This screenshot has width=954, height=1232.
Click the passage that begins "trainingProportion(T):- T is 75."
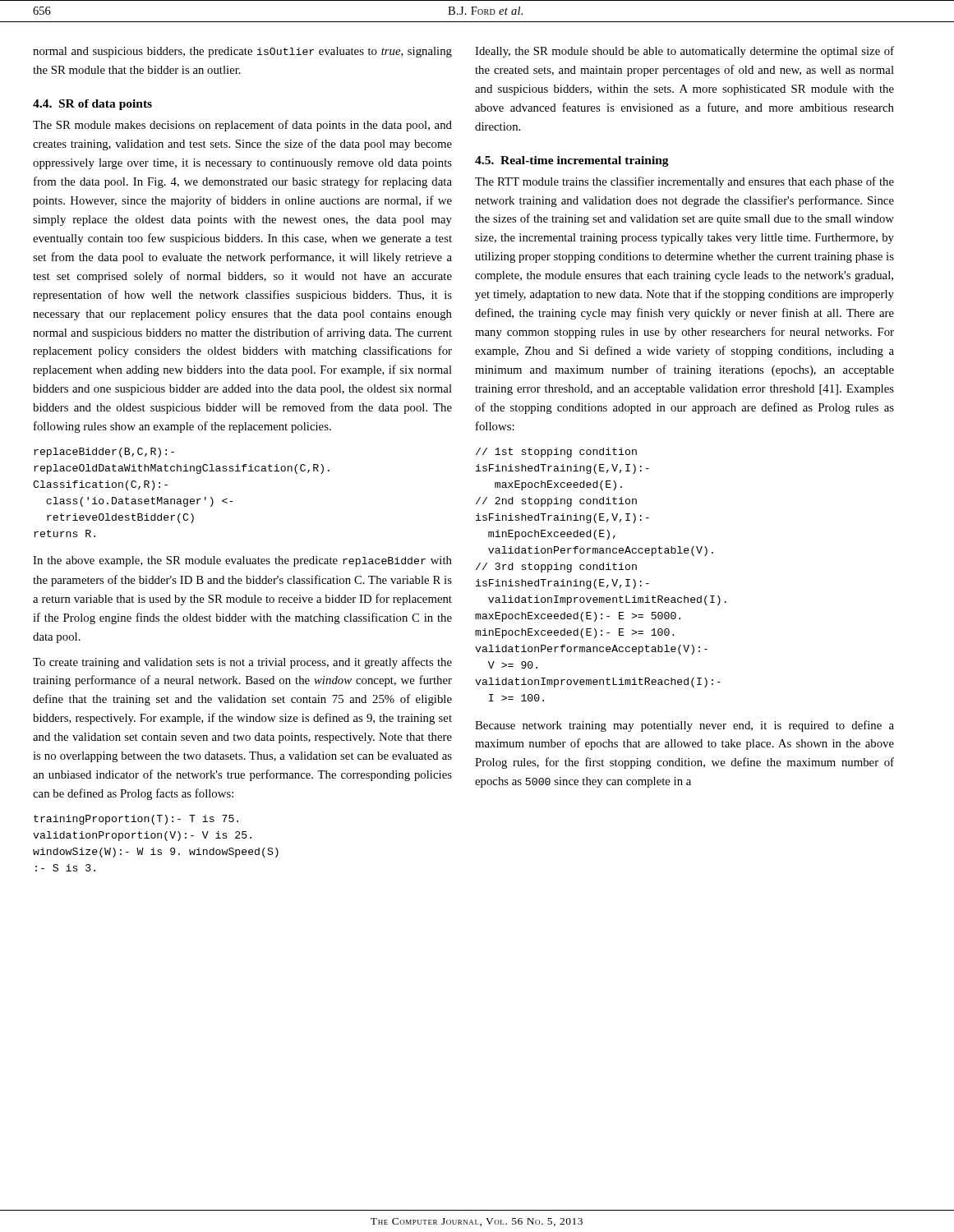point(156,844)
